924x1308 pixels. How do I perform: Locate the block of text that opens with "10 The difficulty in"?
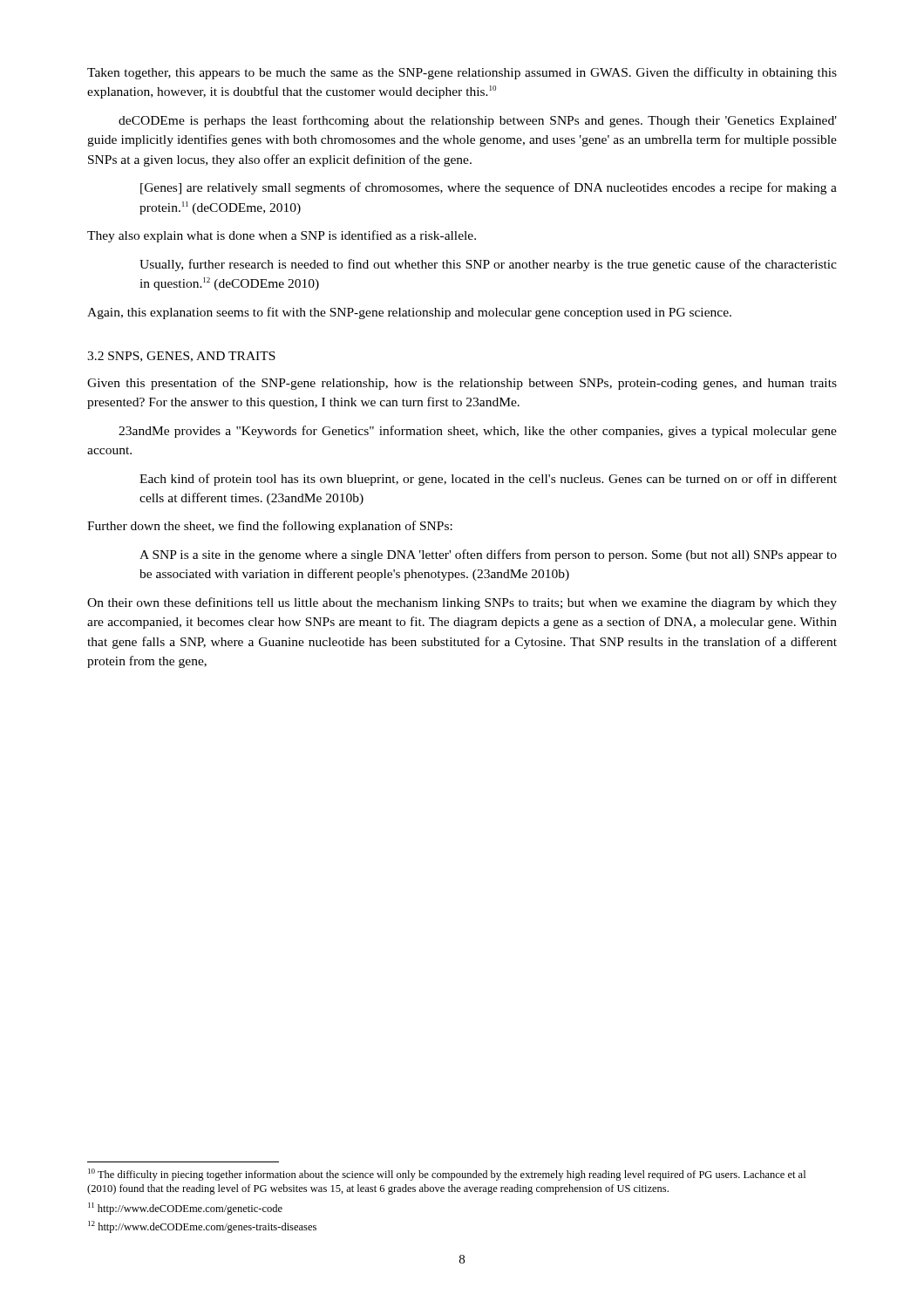[x=447, y=1181]
